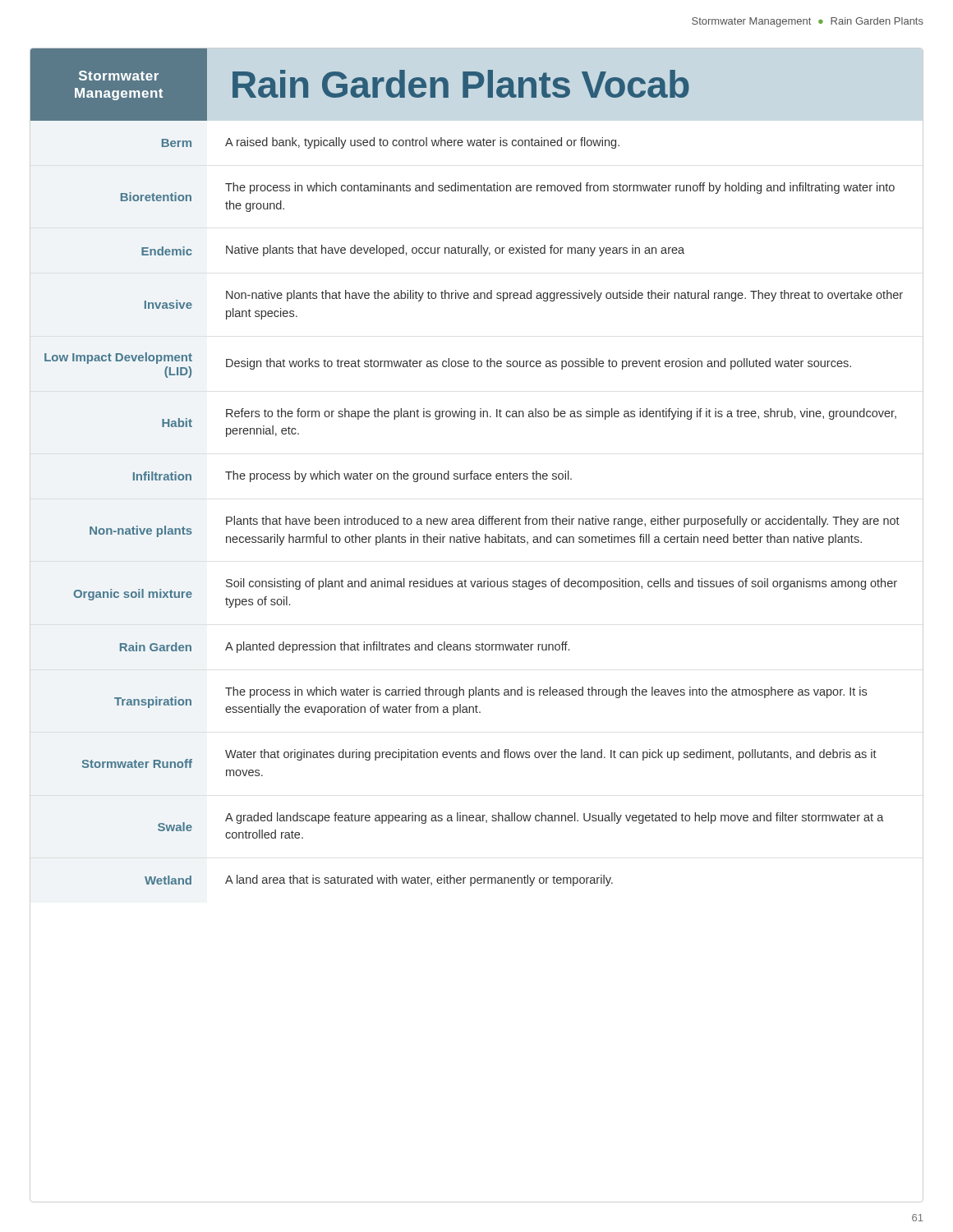The width and height of the screenshot is (953, 1232).
Task: Select the element starting "A planted depression that"
Action: click(x=398, y=646)
